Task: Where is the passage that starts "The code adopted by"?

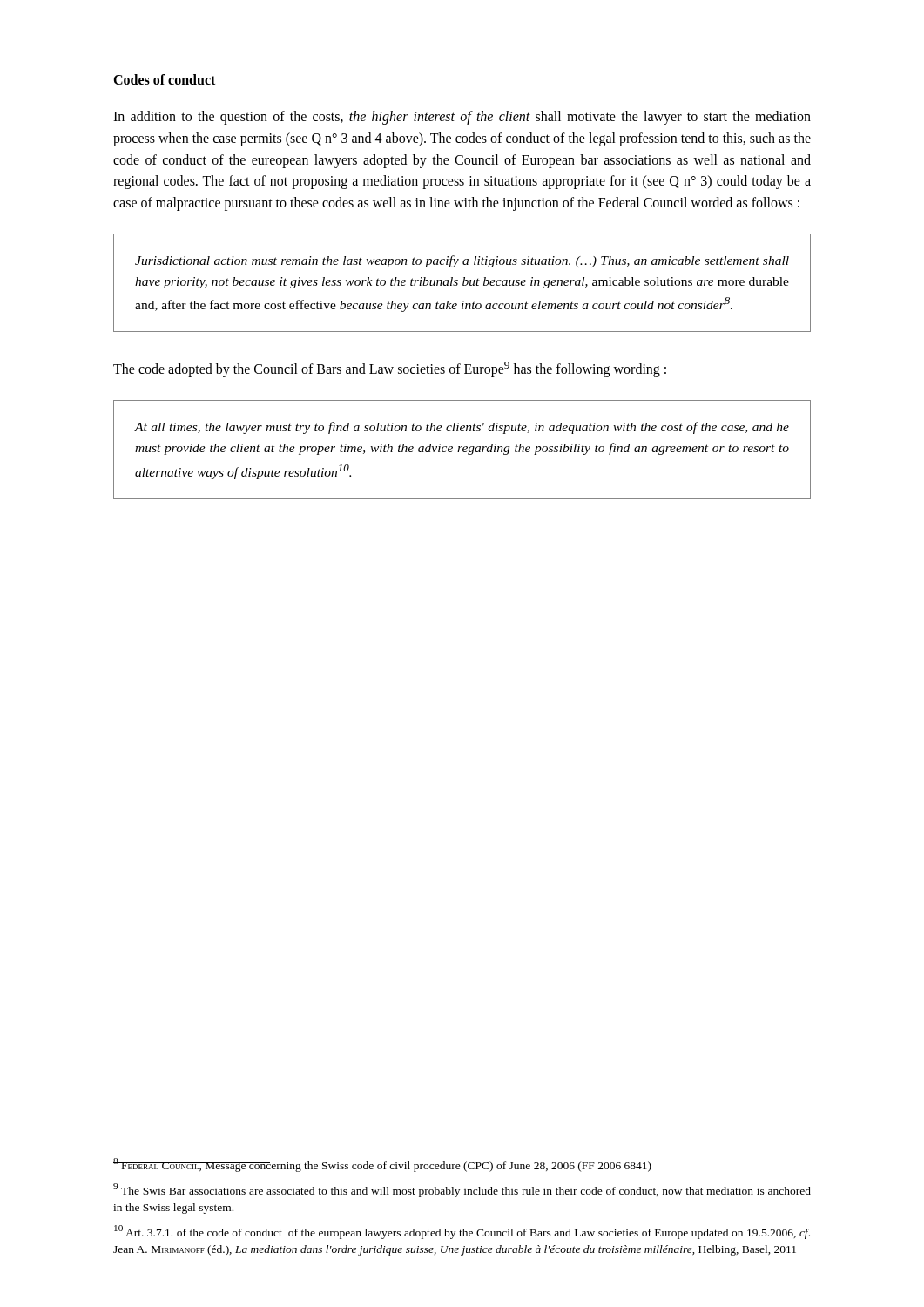Action: (x=390, y=368)
